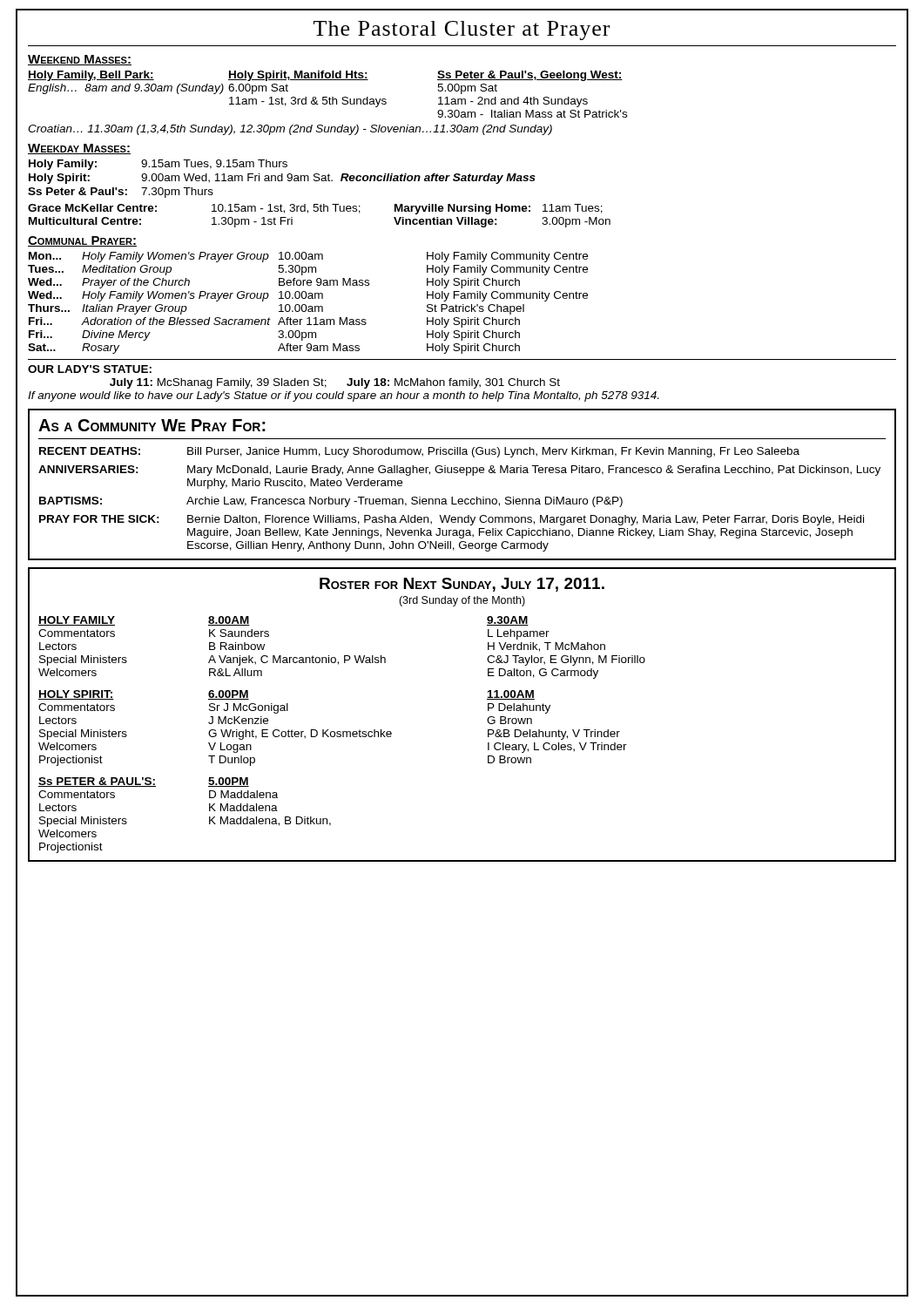924x1307 pixels.
Task: Click on the block starting "Sat...RosaryAfter 9am MassHoly Spirit"
Action: (x=462, y=347)
